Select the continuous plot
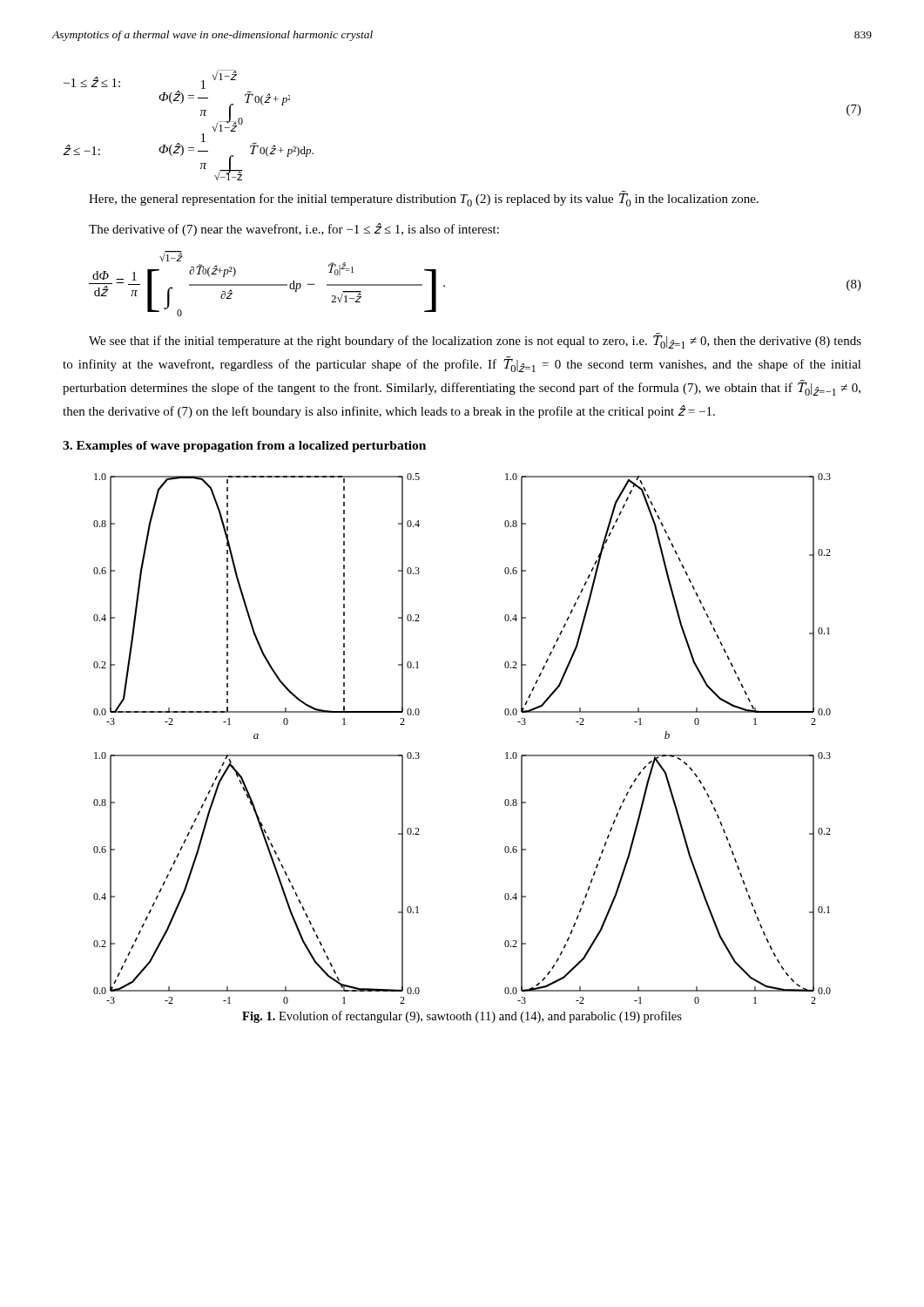 462,734
